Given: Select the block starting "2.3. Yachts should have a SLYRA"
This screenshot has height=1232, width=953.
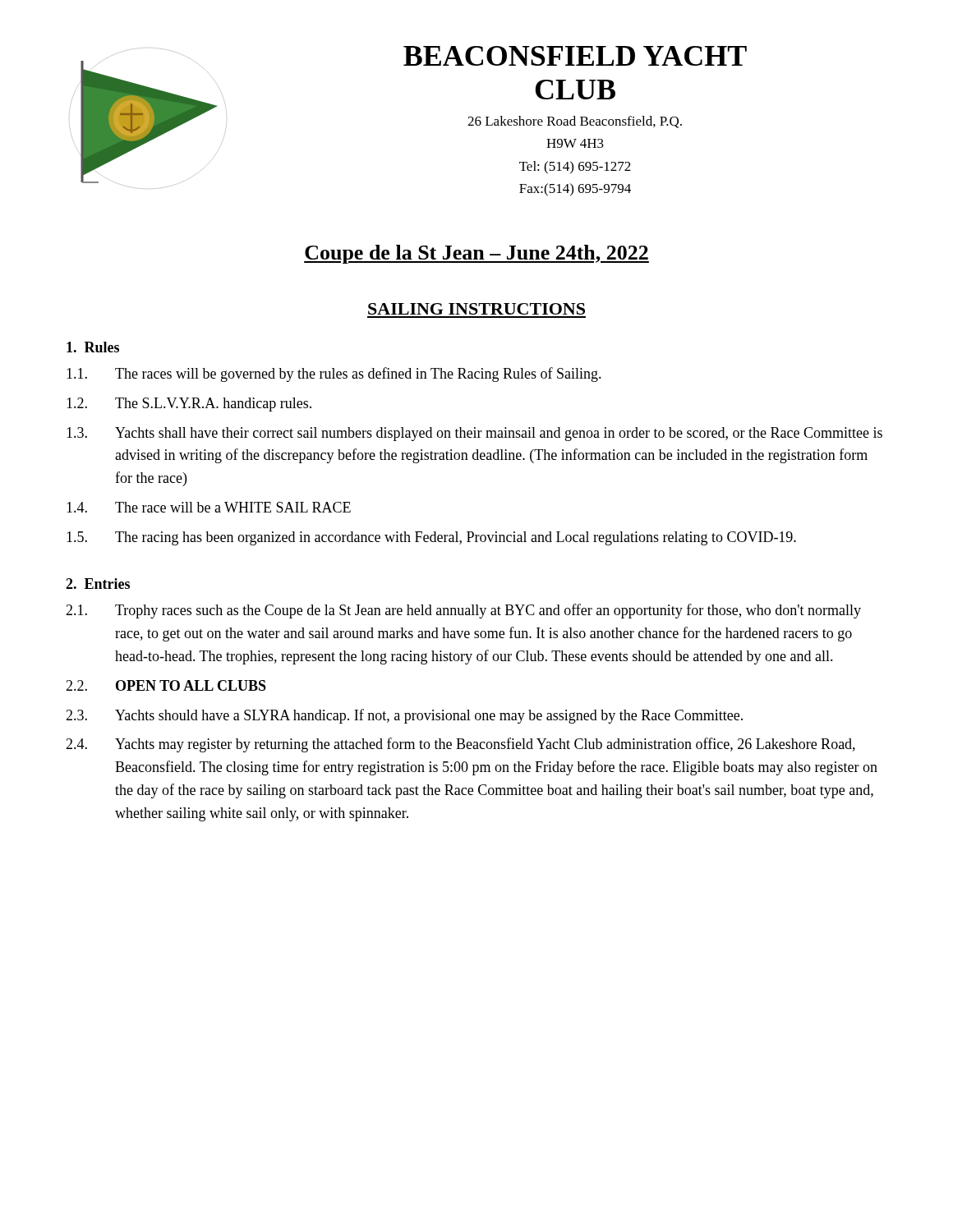Looking at the screenshot, I should (x=476, y=716).
